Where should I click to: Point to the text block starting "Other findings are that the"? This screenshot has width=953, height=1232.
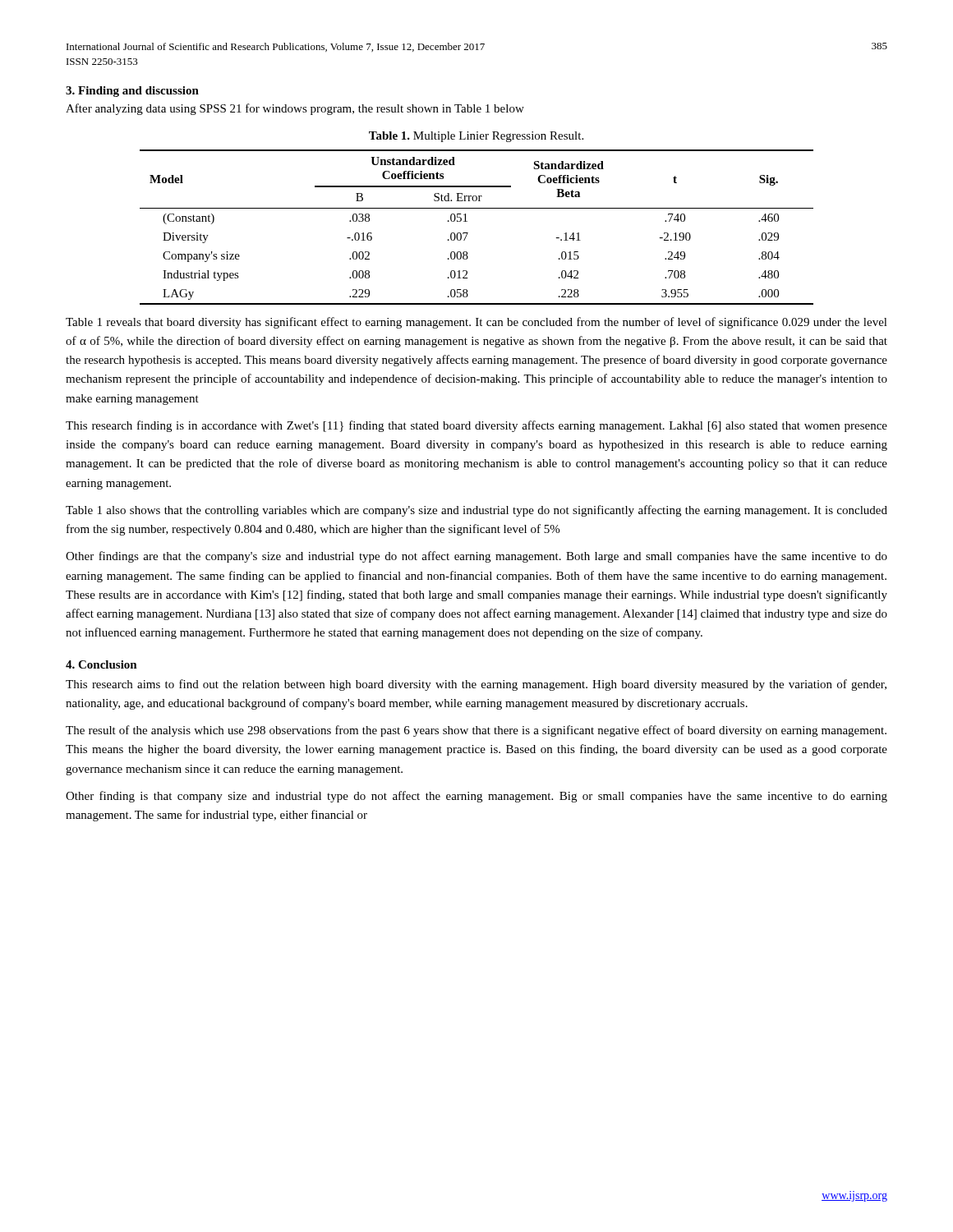pyautogui.click(x=476, y=595)
